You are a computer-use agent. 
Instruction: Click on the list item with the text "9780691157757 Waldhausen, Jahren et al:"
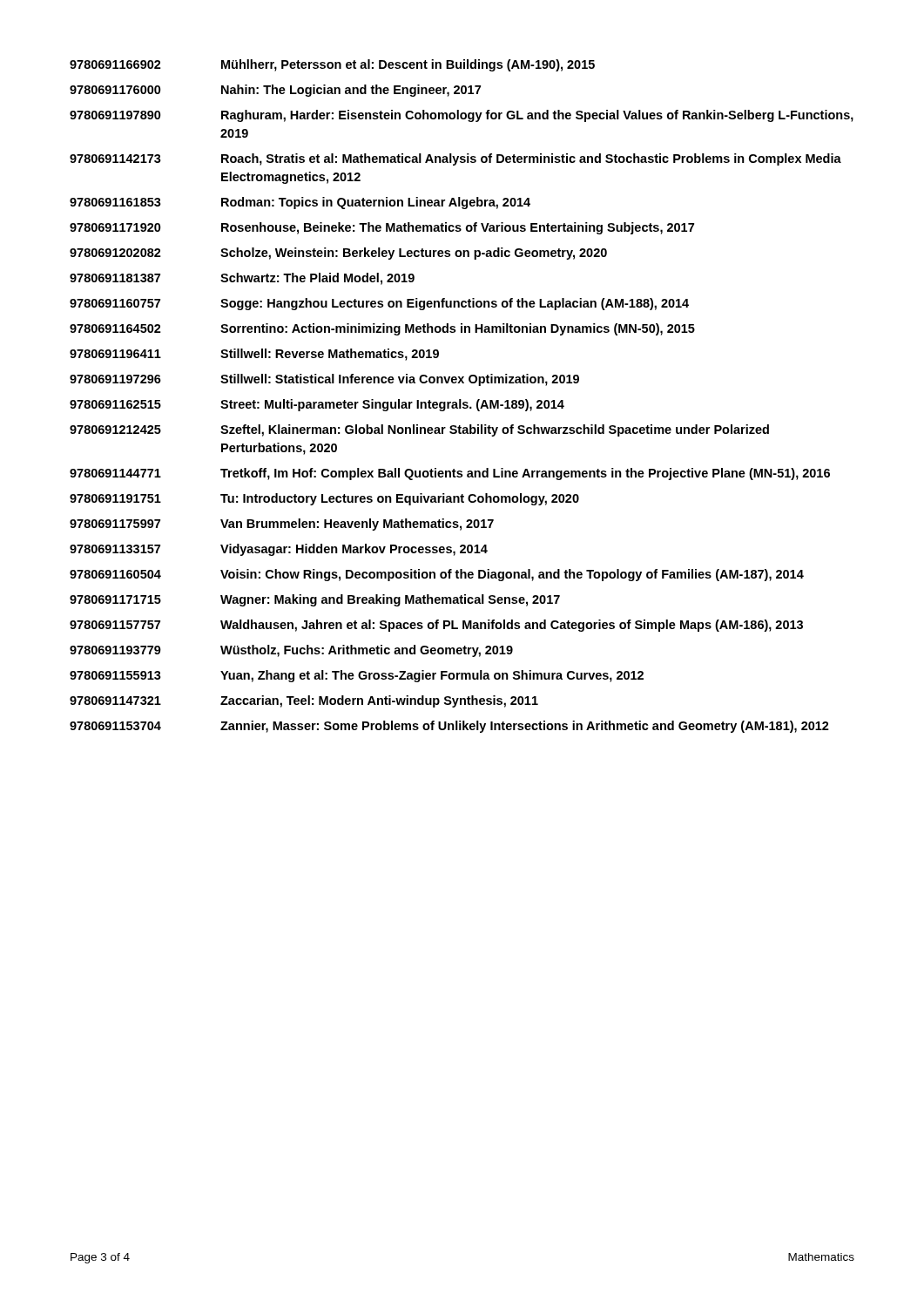pyautogui.click(x=462, y=625)
